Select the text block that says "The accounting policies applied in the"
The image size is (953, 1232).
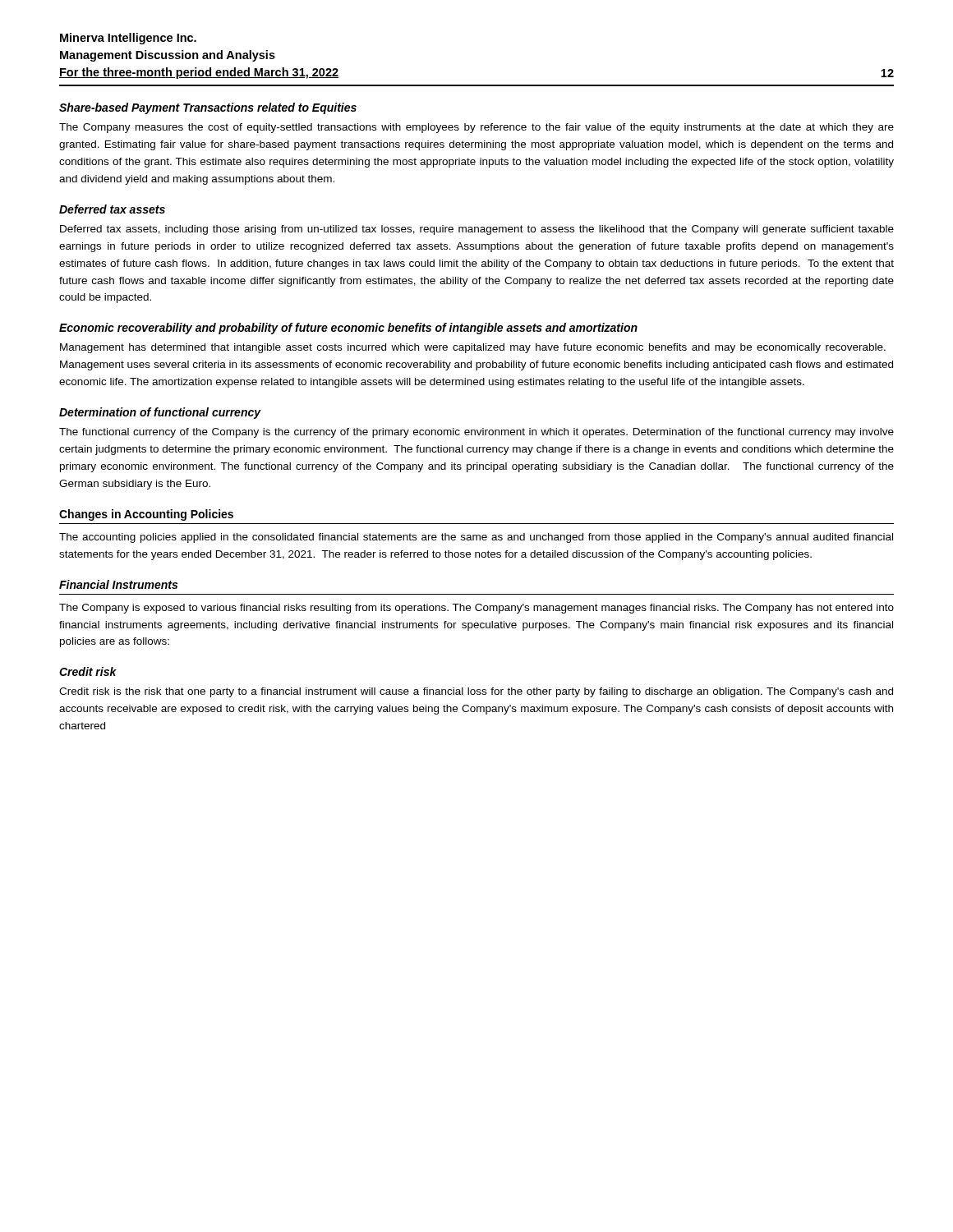coord(476,545)
